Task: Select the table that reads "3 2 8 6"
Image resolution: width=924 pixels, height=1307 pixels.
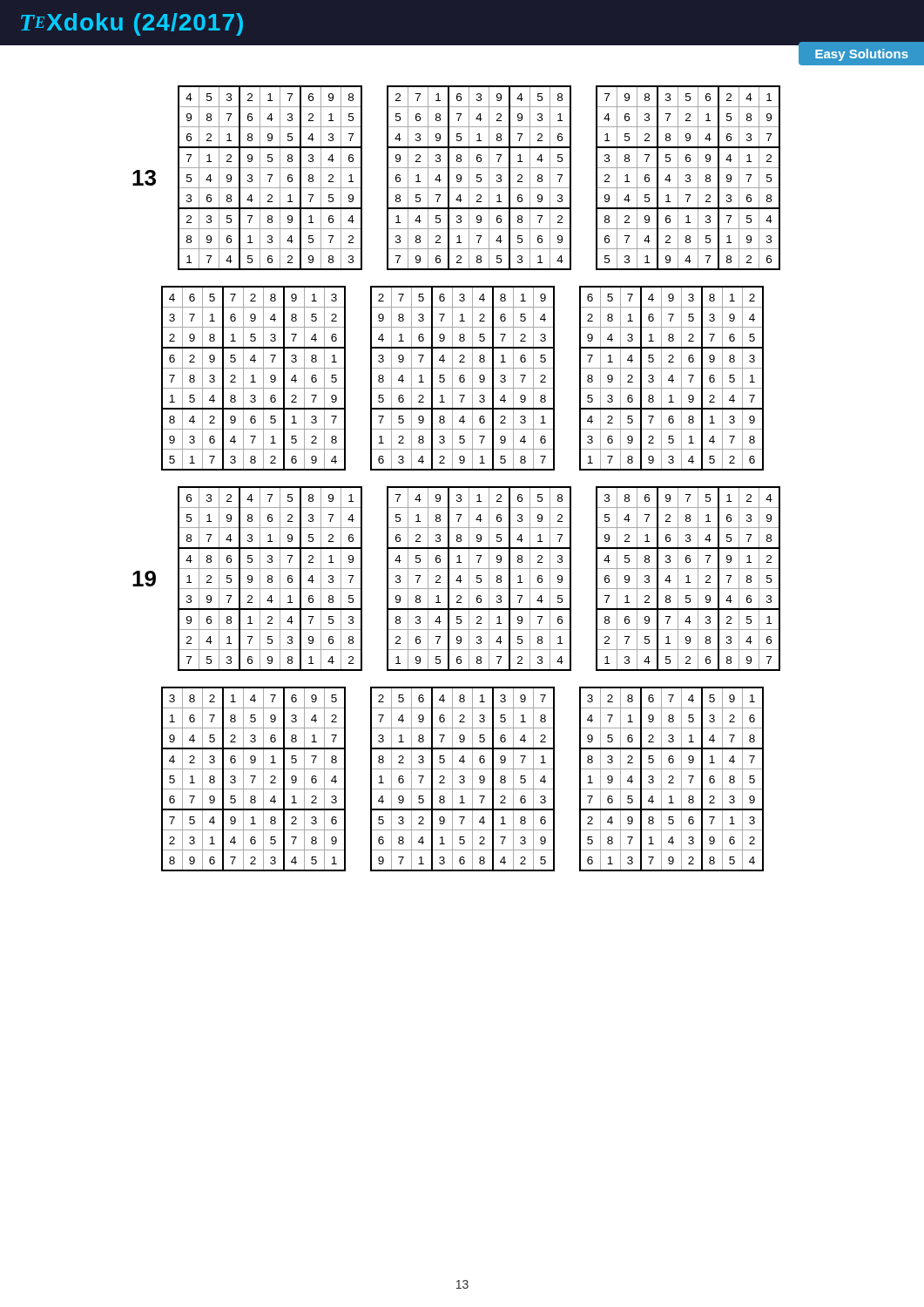Action: 671,779
